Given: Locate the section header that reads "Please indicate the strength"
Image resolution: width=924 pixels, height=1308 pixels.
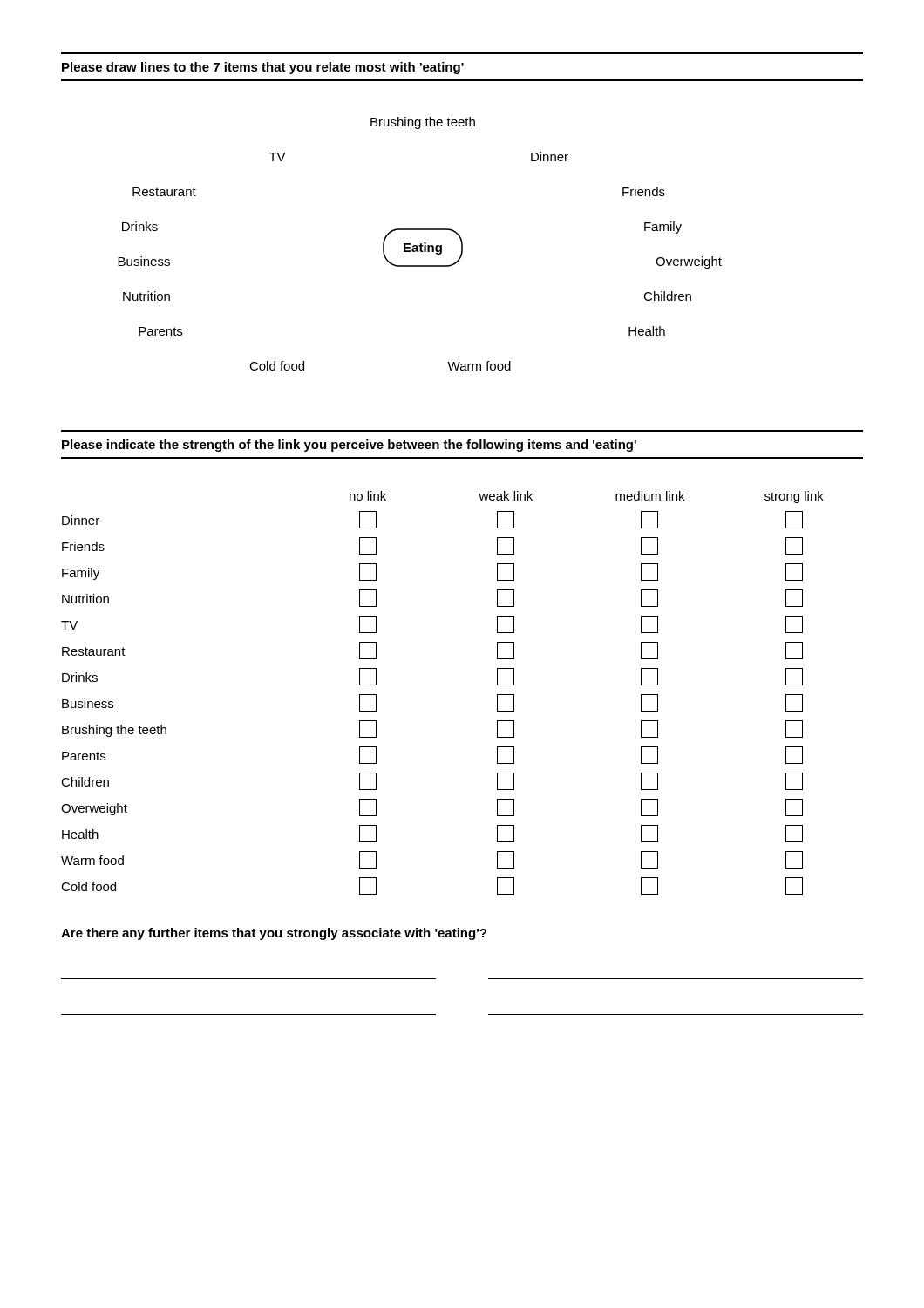Looking at the screenshot, I should [x=462, y=444].
